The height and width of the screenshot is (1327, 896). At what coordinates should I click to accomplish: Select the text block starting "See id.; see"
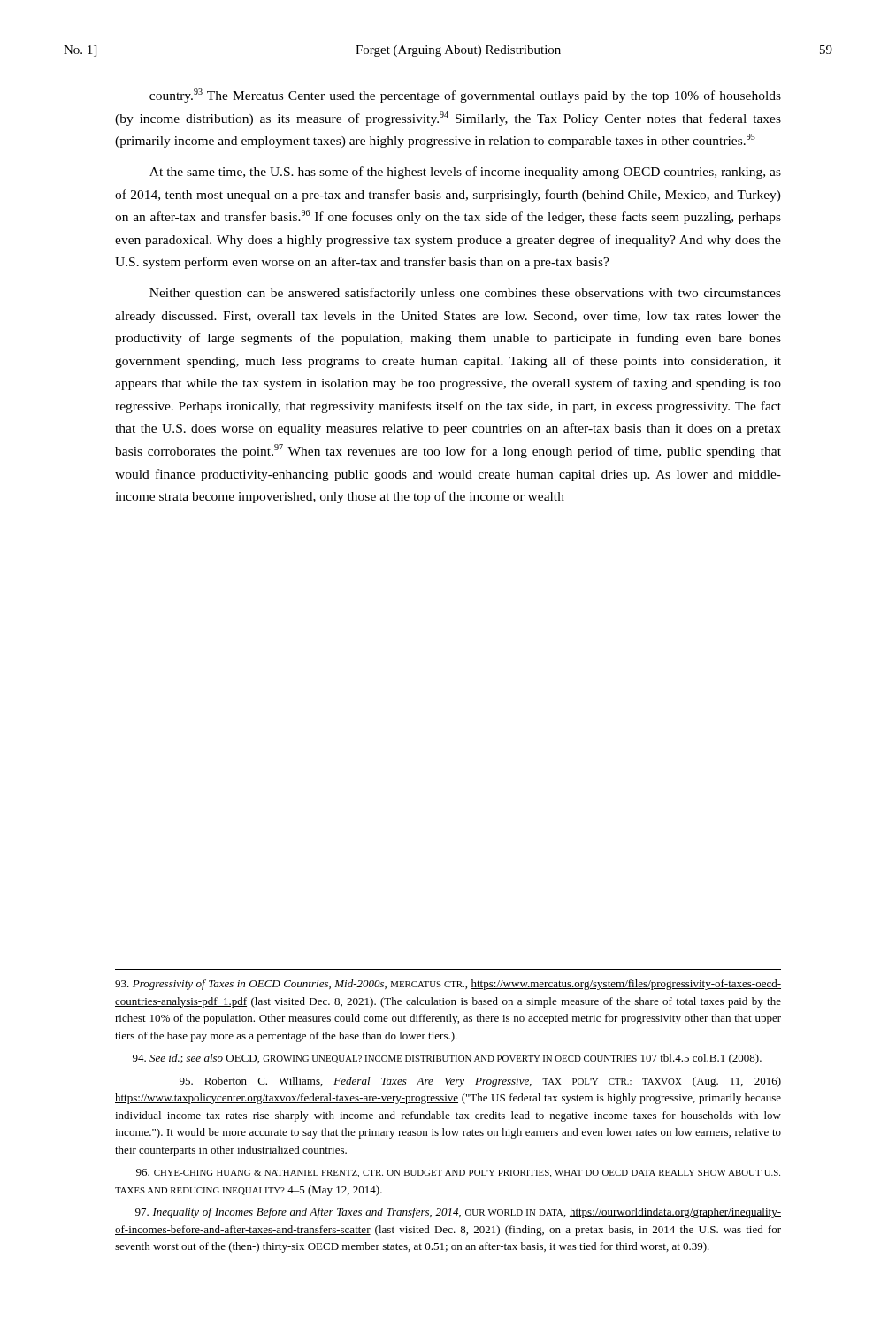[438, 1058]
